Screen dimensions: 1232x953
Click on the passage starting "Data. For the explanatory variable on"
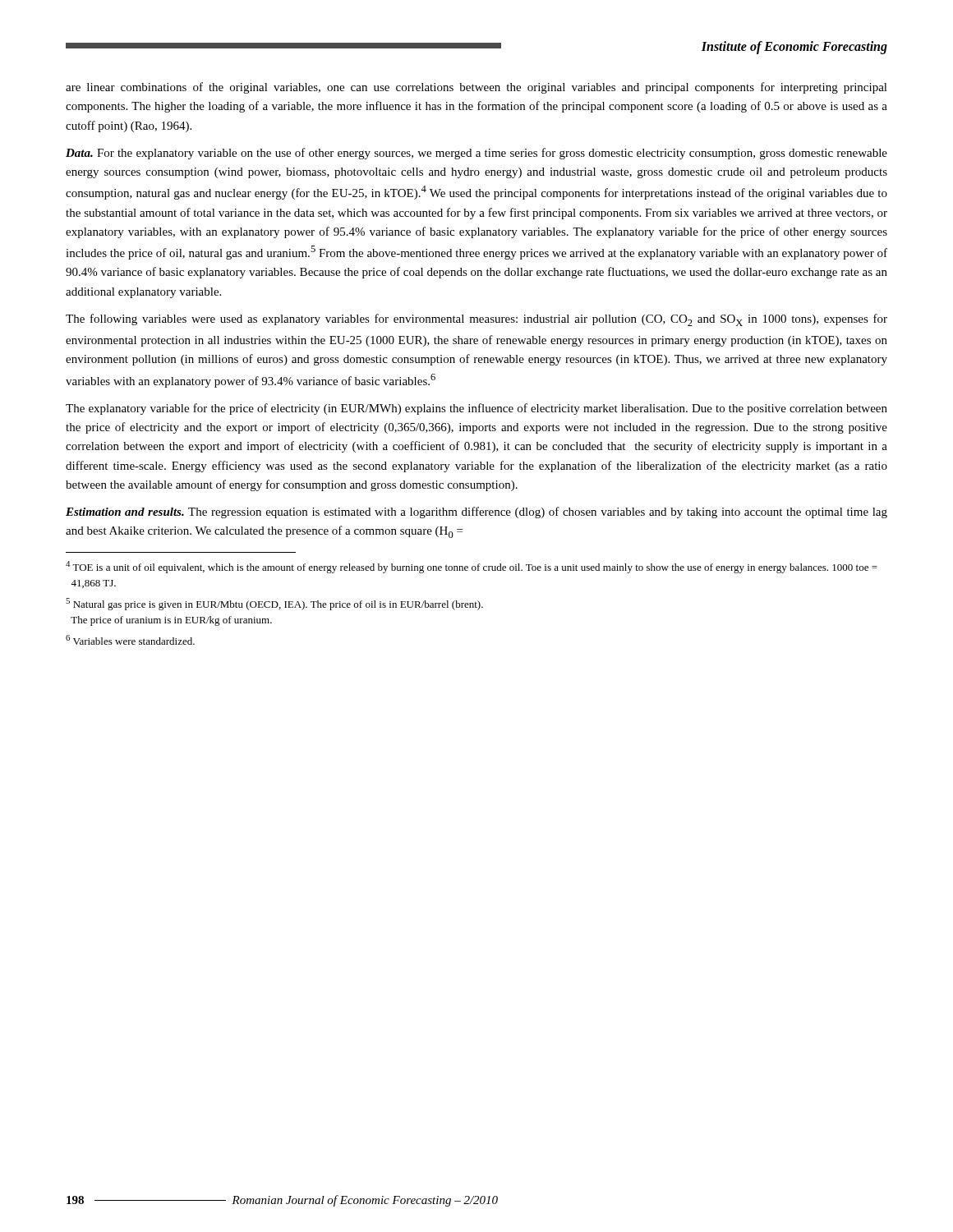476,222
